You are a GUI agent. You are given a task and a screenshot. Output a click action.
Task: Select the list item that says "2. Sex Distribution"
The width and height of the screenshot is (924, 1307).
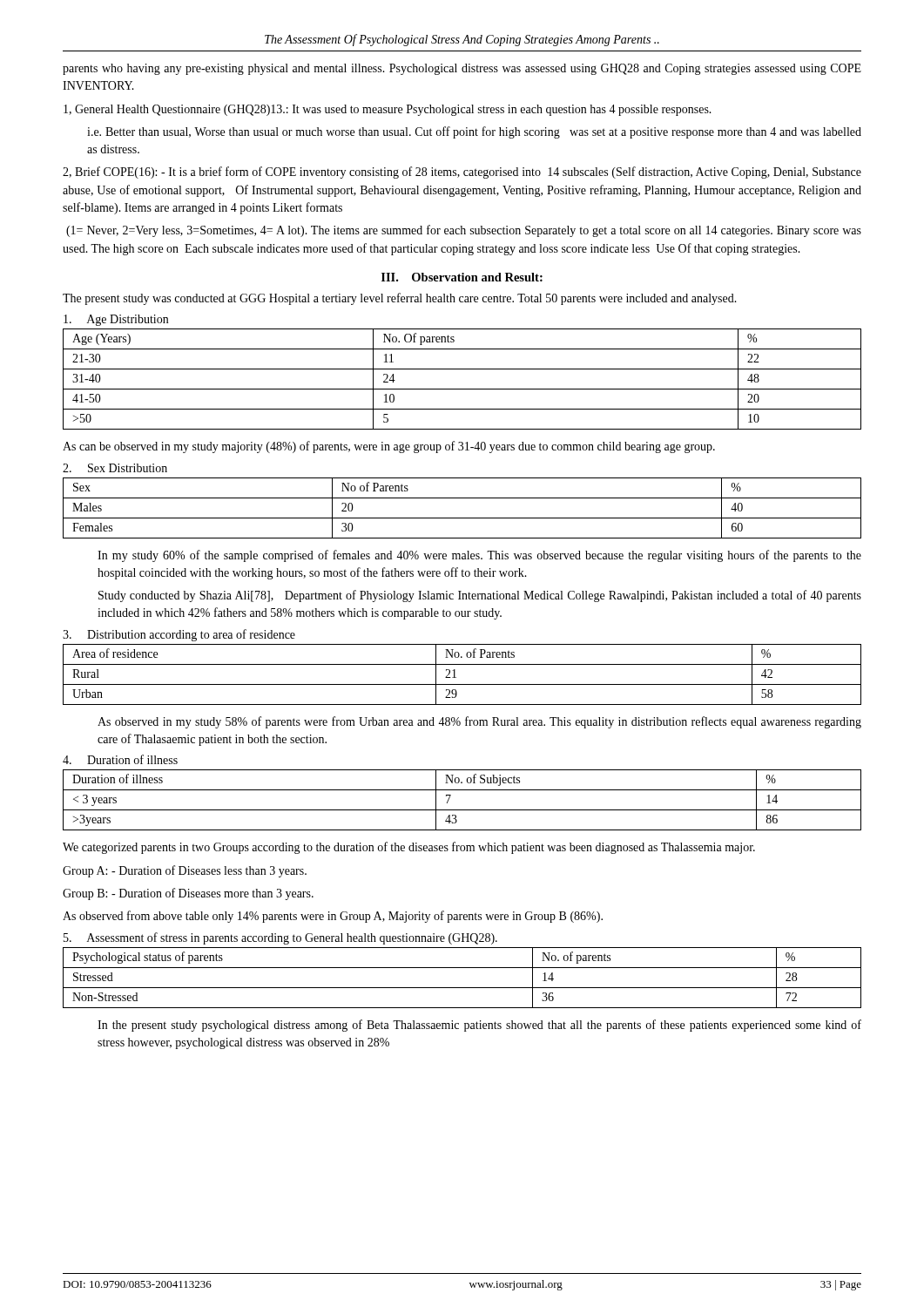pos(115,468)
